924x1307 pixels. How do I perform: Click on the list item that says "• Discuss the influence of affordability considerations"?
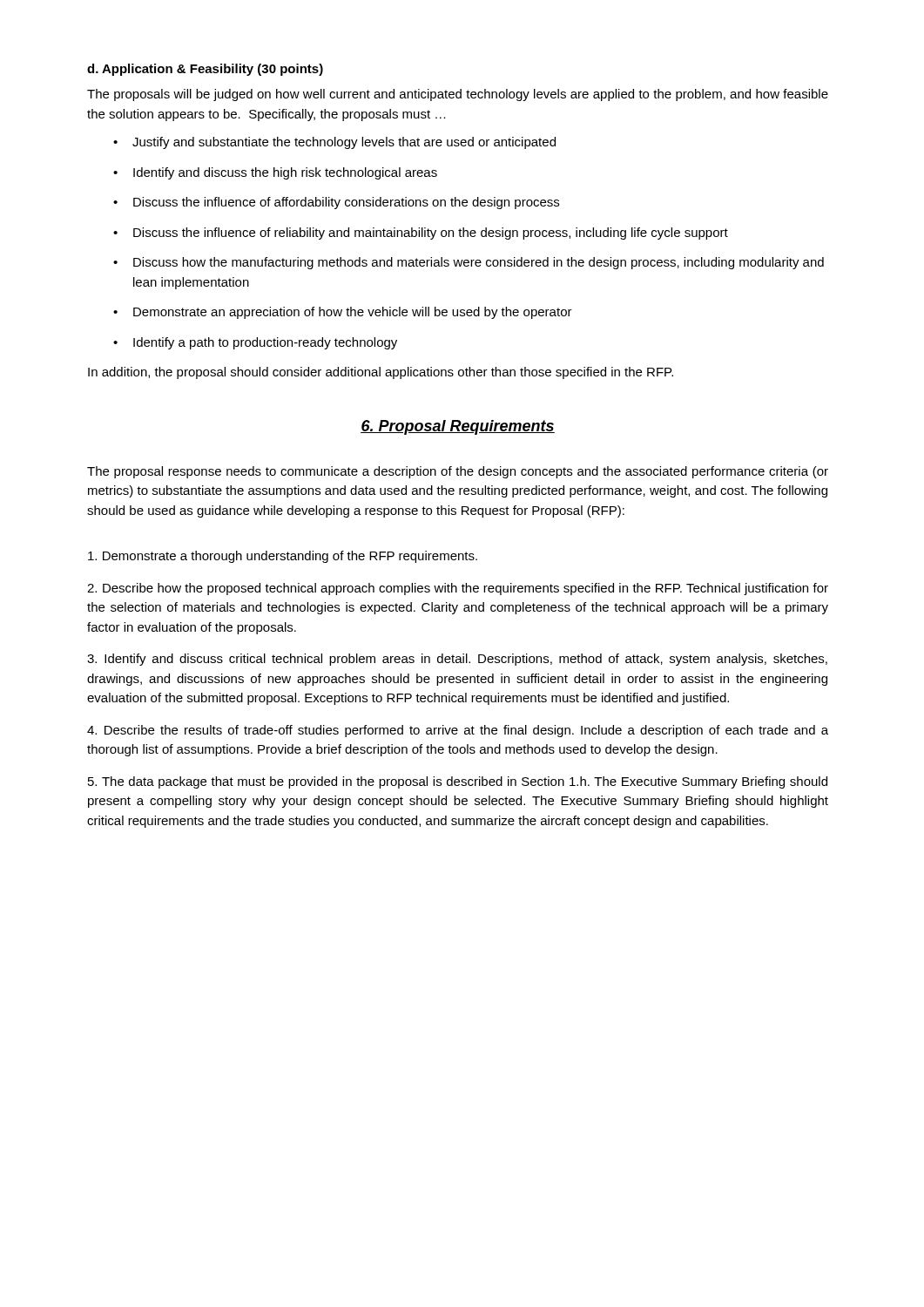337,202
